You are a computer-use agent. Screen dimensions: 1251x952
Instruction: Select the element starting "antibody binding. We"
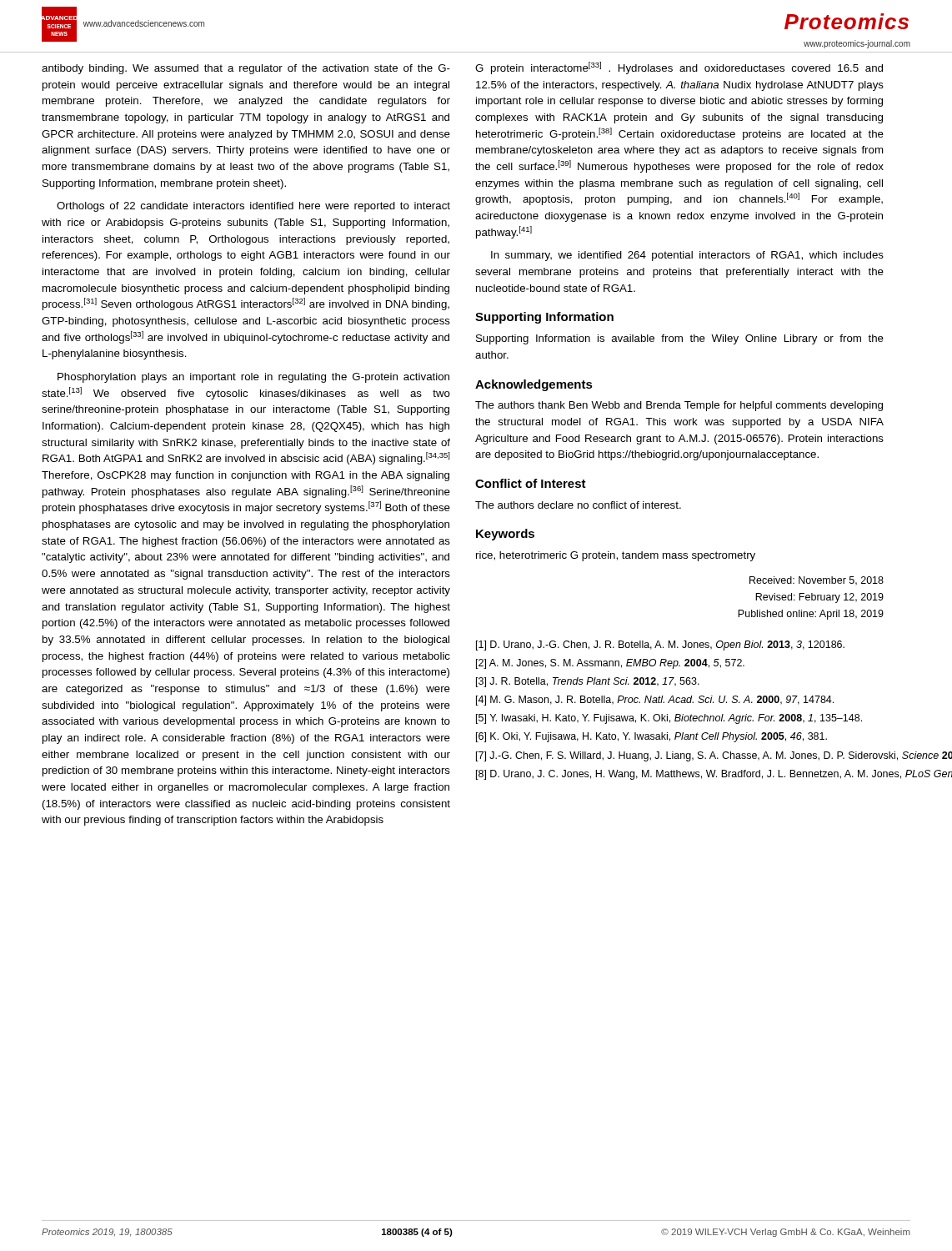tap(246, 126)
